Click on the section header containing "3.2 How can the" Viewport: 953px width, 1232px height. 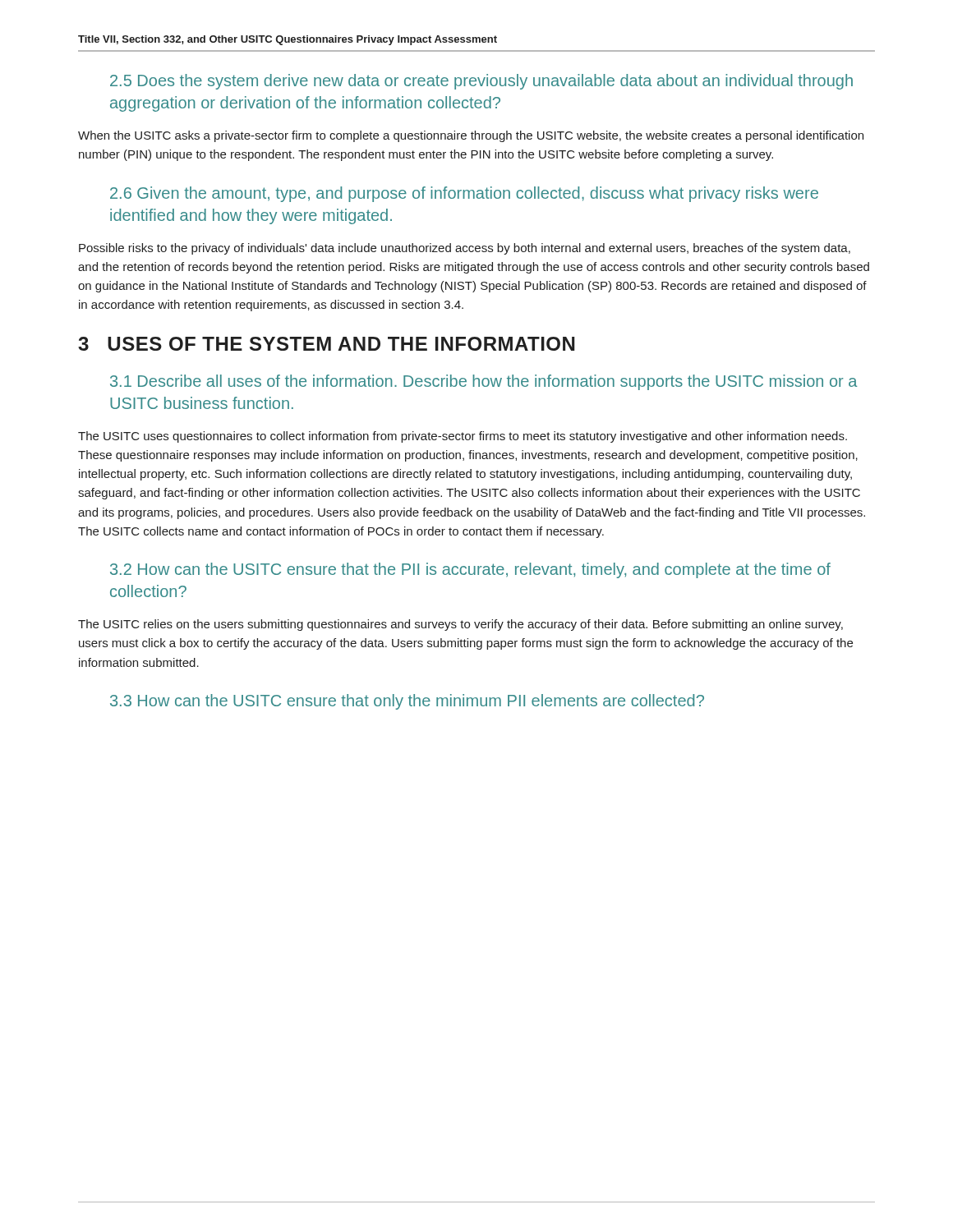tap(476, 581)
